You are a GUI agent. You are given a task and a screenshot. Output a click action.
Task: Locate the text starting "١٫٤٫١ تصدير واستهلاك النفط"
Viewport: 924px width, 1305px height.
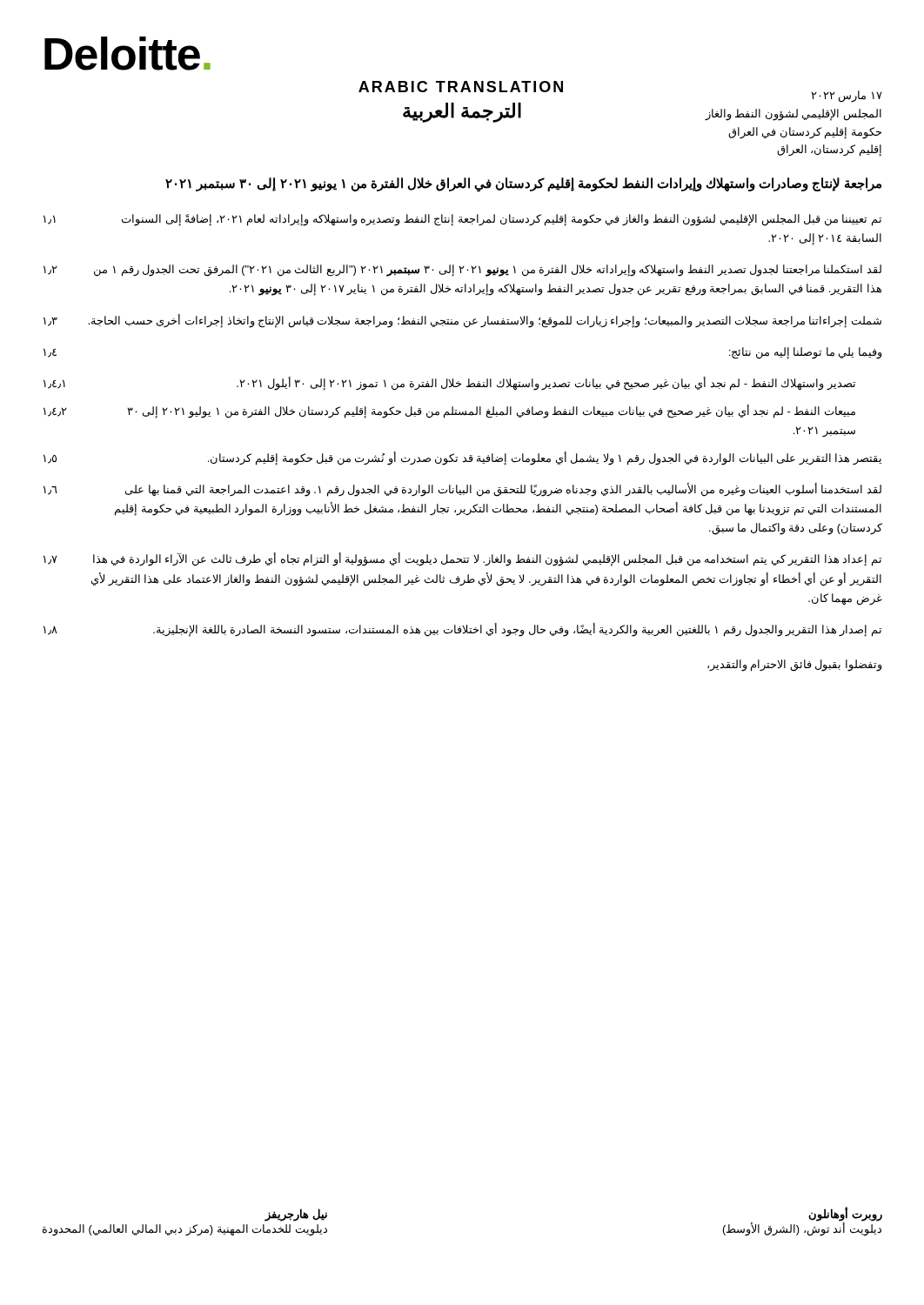449,383
